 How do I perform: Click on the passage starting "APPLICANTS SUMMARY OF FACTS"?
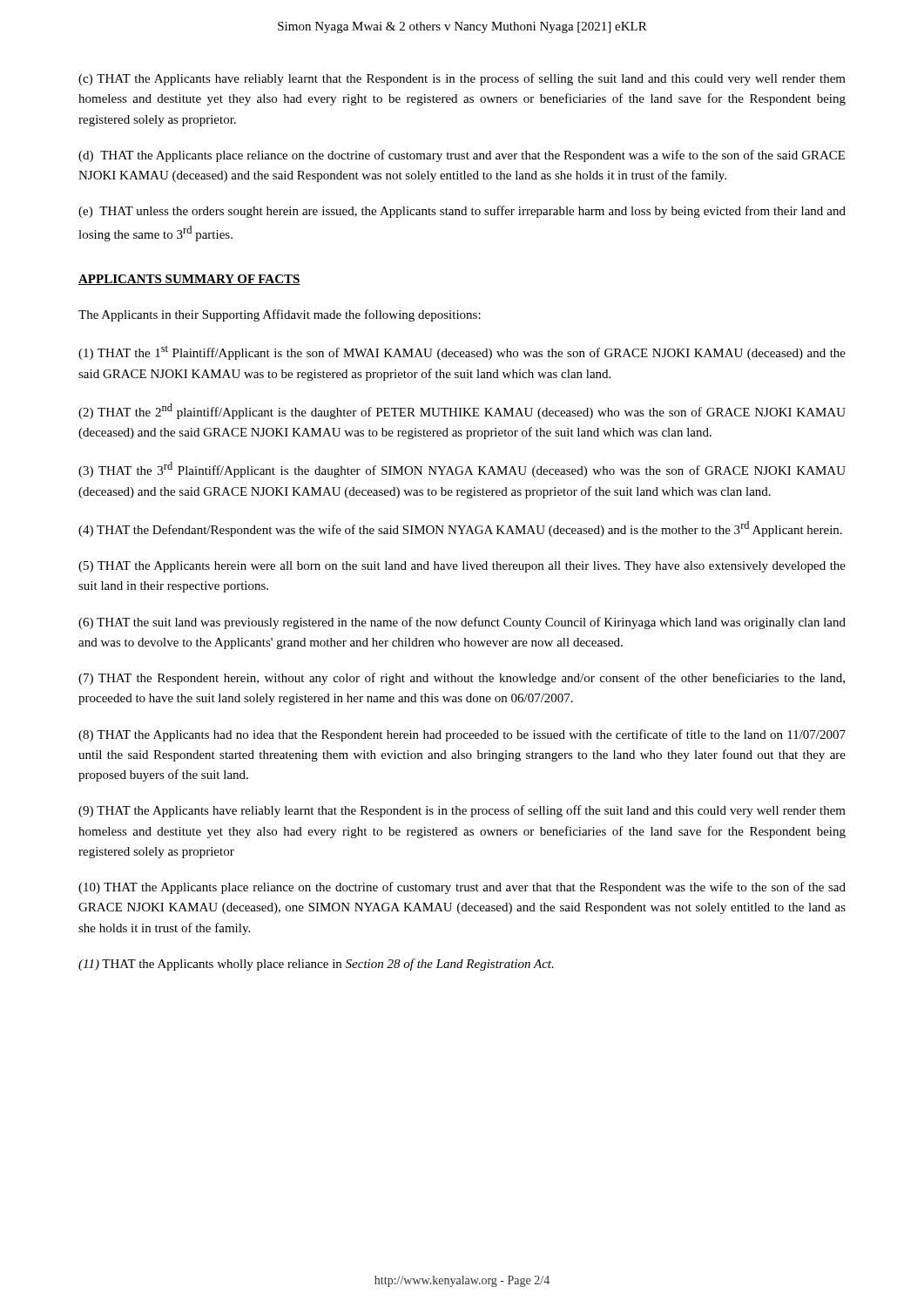[x=189, y=279]
